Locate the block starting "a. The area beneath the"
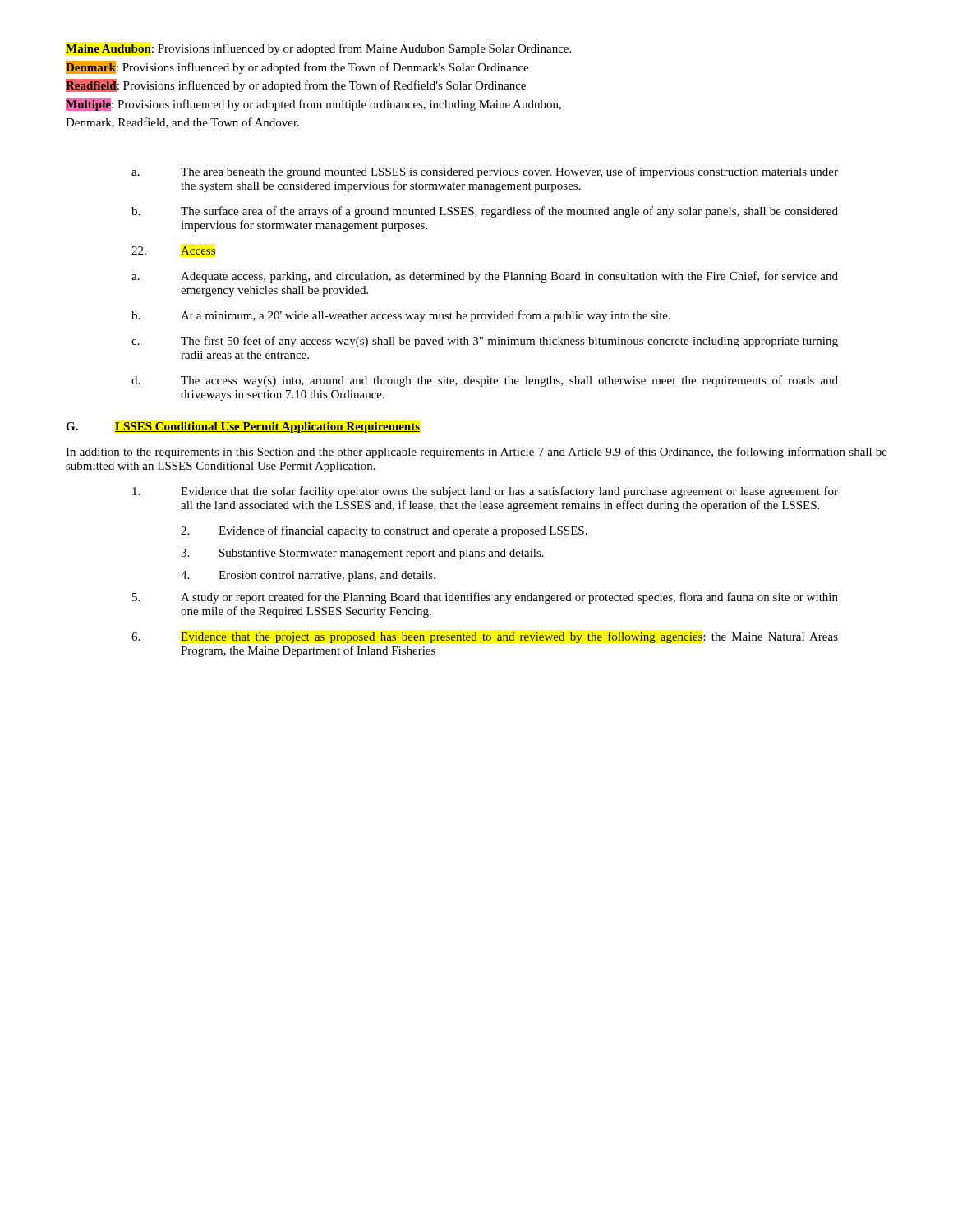The image size is (953, 1232). coord(485,179)
